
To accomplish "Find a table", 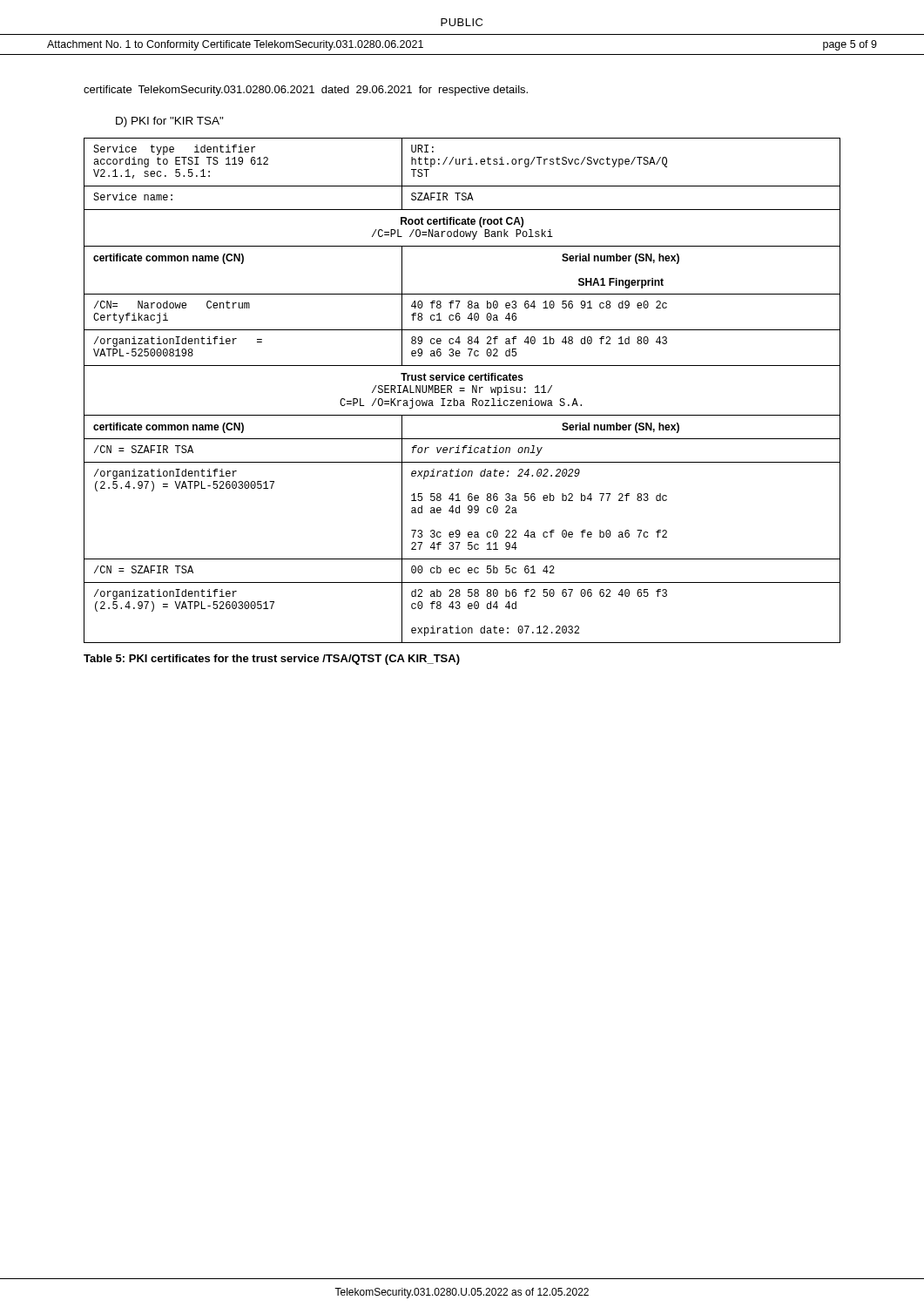I will tap(462, 390).
